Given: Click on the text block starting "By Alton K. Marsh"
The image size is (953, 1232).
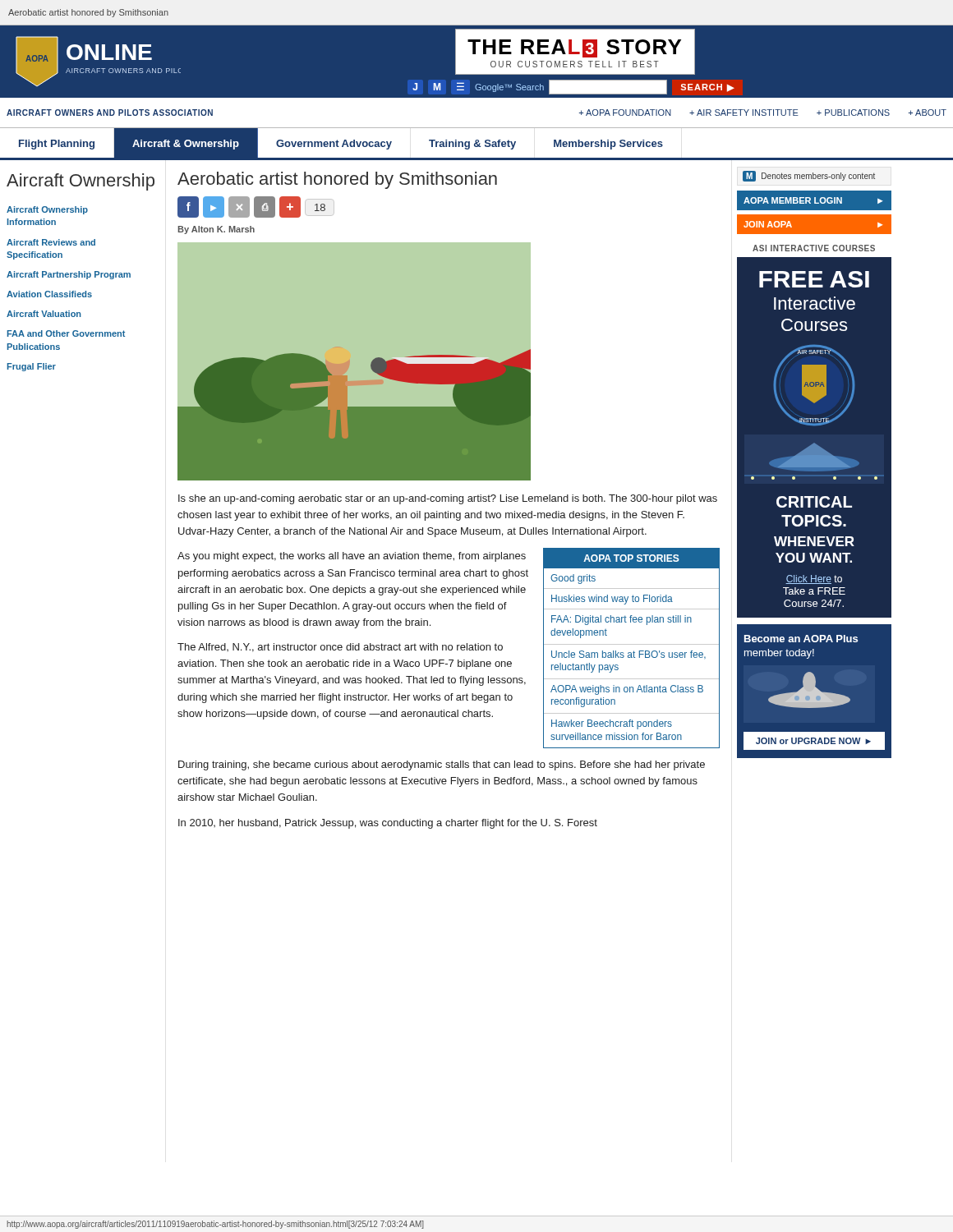Looking at the screenshot, I should pos(216,229).
